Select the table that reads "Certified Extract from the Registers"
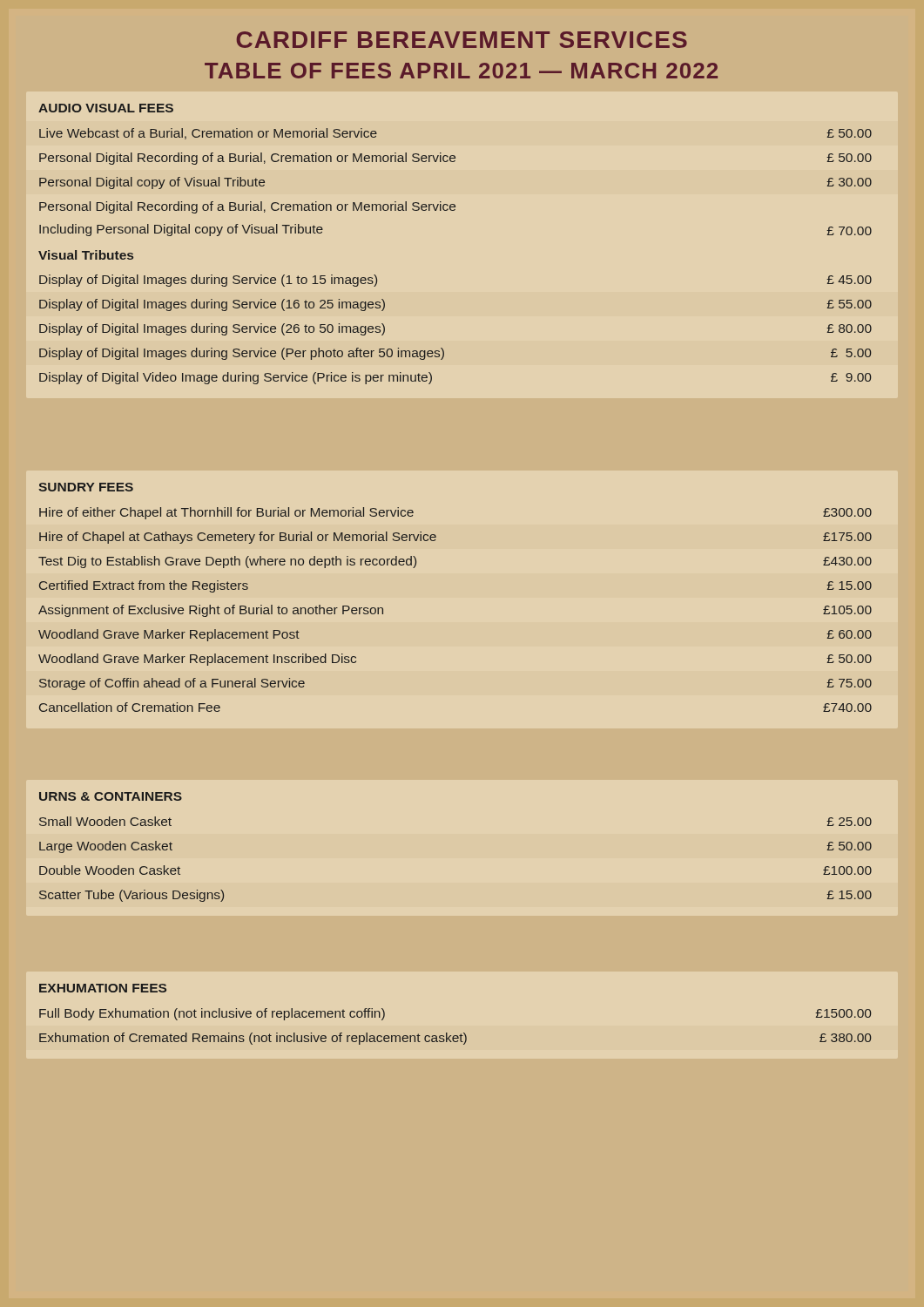Viewport: 924px width, 1307px height. click(462, 599)
